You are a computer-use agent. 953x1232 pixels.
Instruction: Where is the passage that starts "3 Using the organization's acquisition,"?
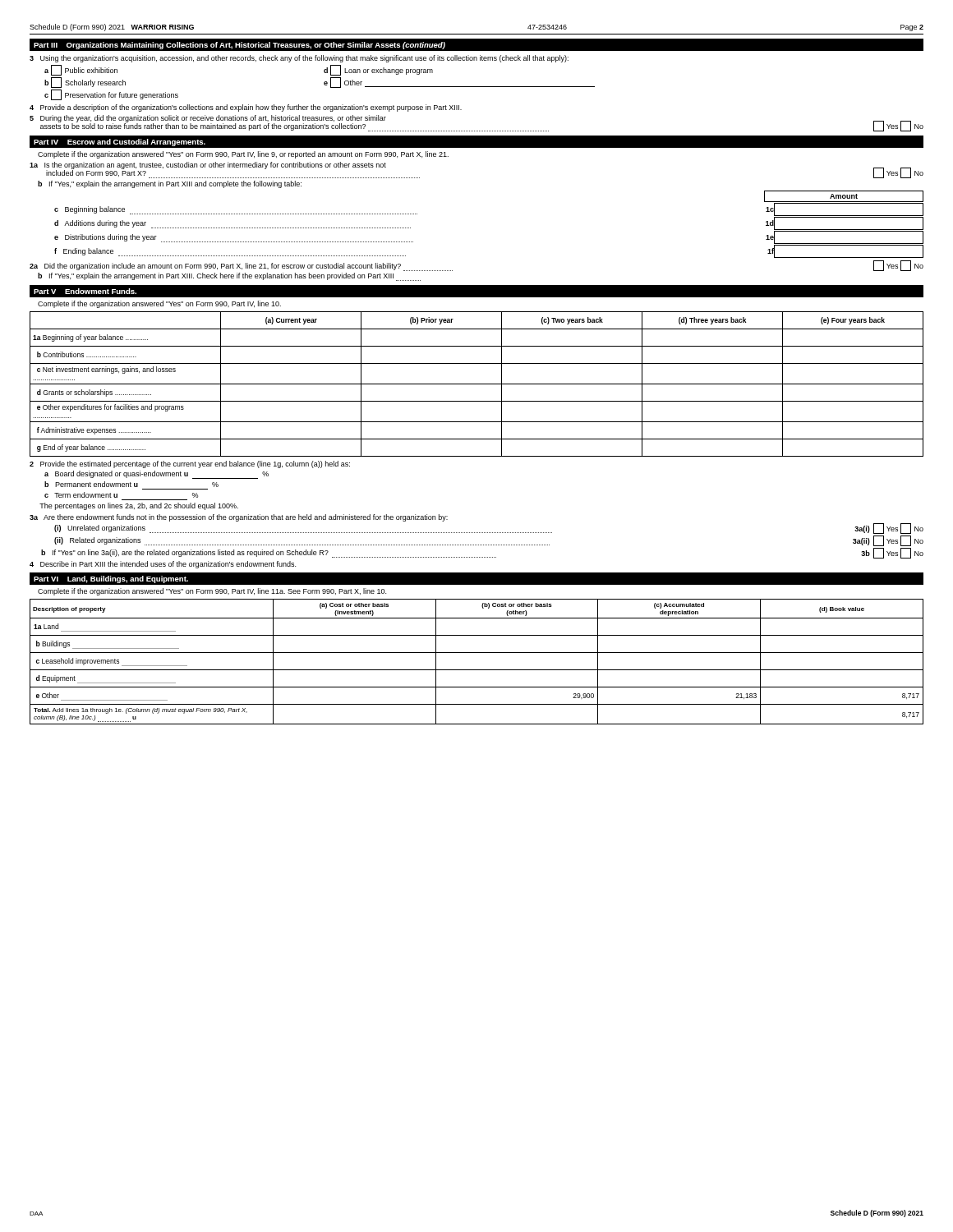(x=299, y=58)
